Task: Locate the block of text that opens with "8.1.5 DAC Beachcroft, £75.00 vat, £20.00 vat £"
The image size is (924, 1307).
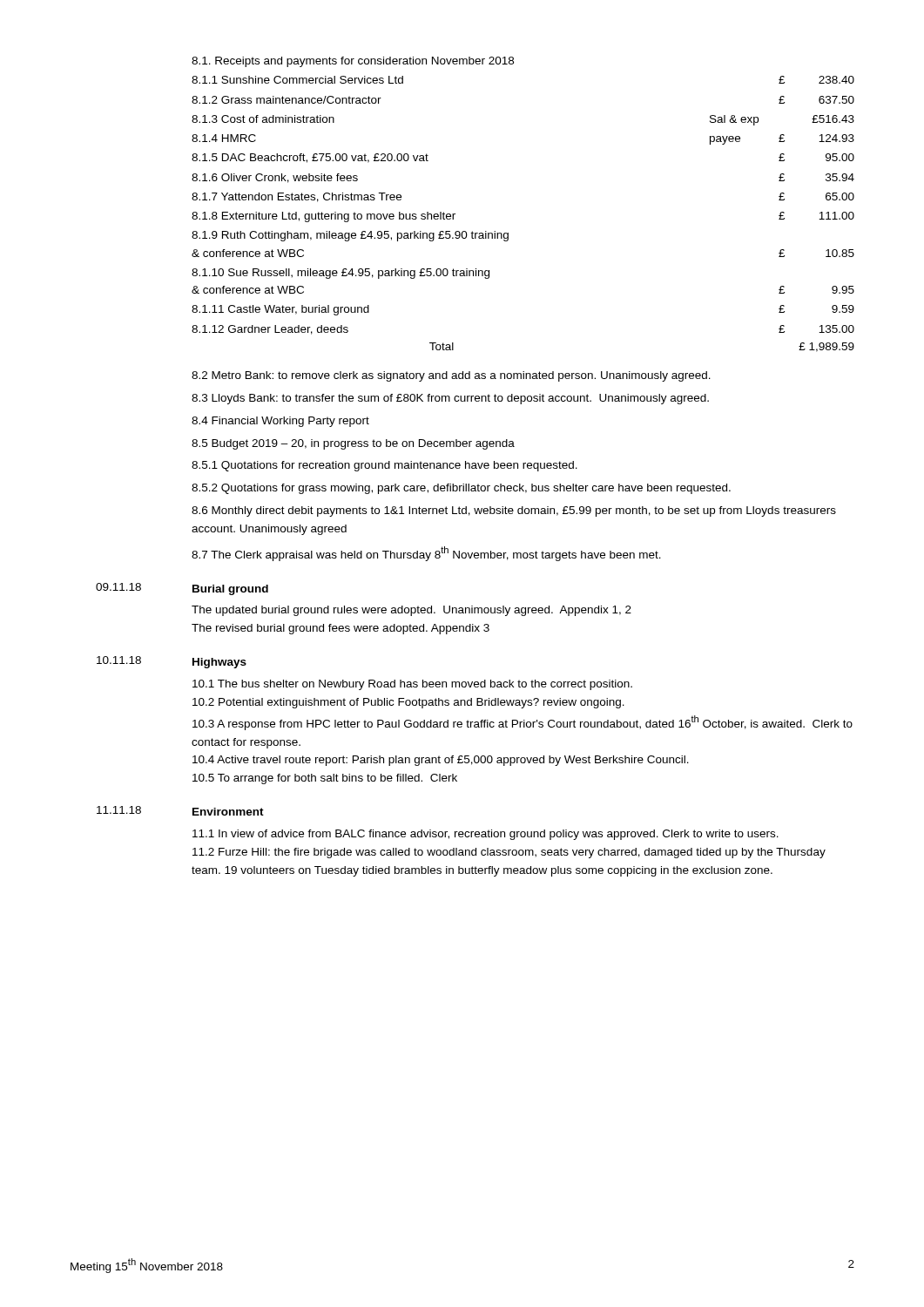Action: (x=315, y=157)
